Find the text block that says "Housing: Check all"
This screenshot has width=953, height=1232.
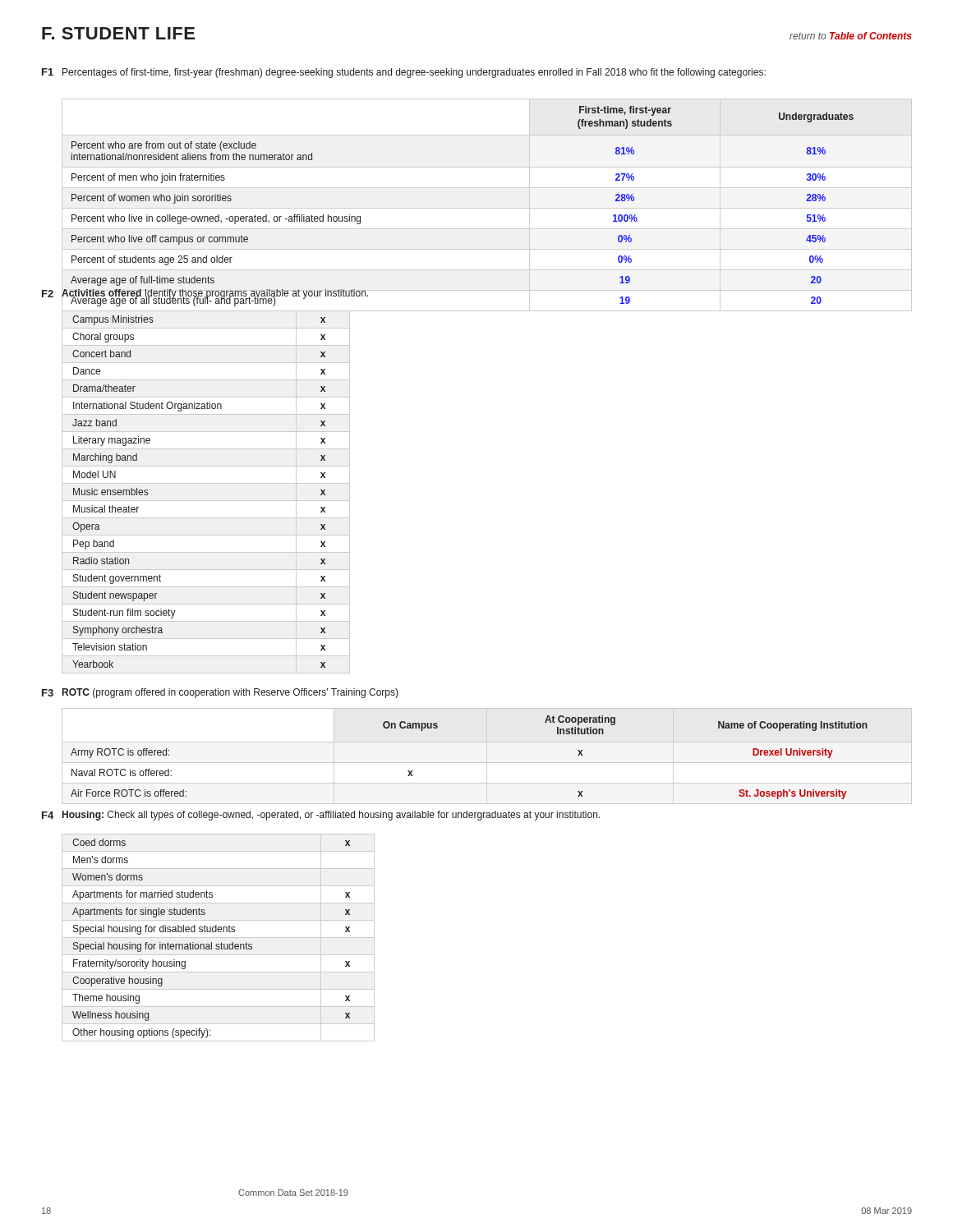[331, 815]
